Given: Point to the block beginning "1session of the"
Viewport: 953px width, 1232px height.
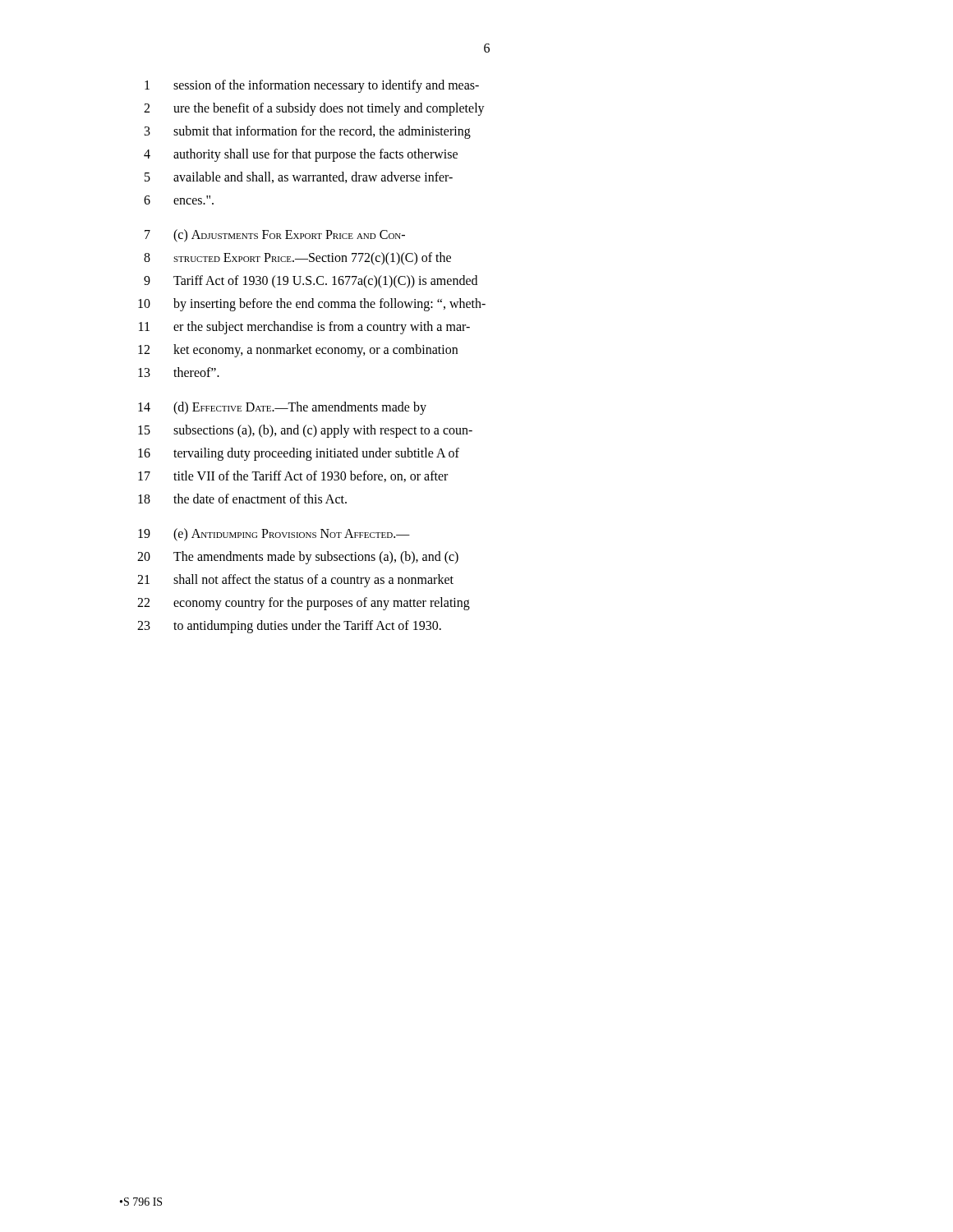Looking at the screenshot, I should click(312, 86).
